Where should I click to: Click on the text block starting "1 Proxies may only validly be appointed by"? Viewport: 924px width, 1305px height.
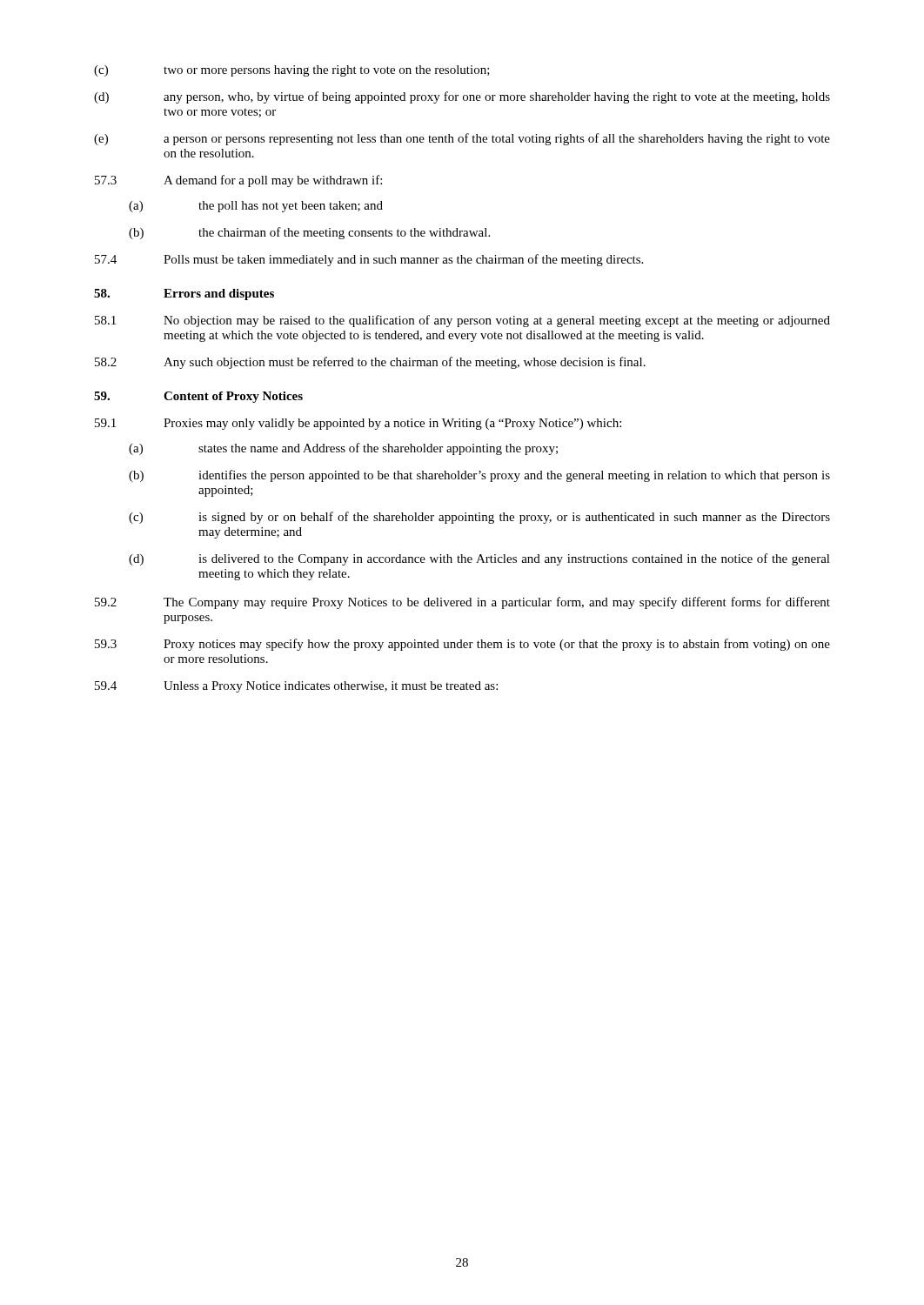462,423
